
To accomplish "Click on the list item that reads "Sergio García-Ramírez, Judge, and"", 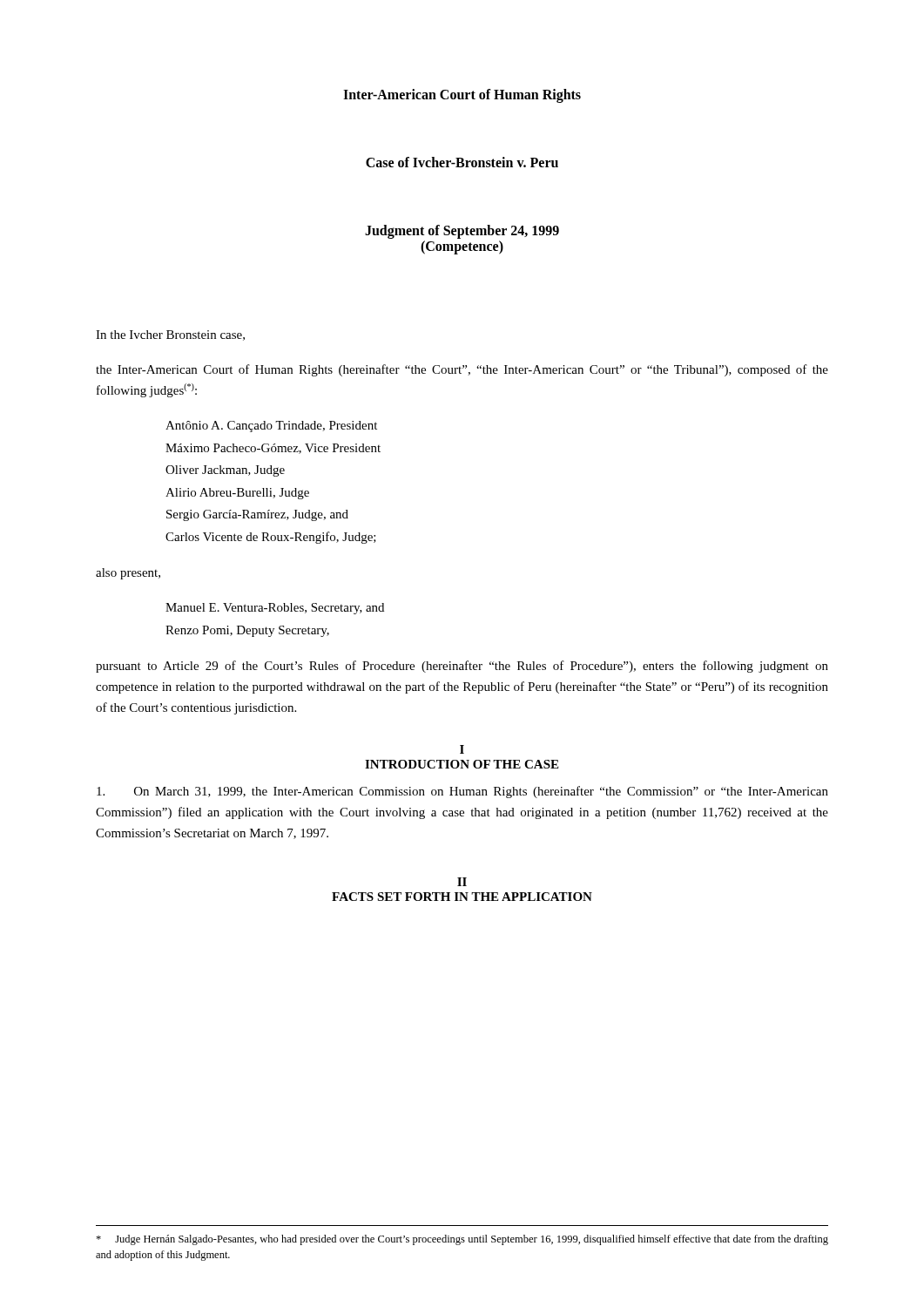I will pos(257,514).
